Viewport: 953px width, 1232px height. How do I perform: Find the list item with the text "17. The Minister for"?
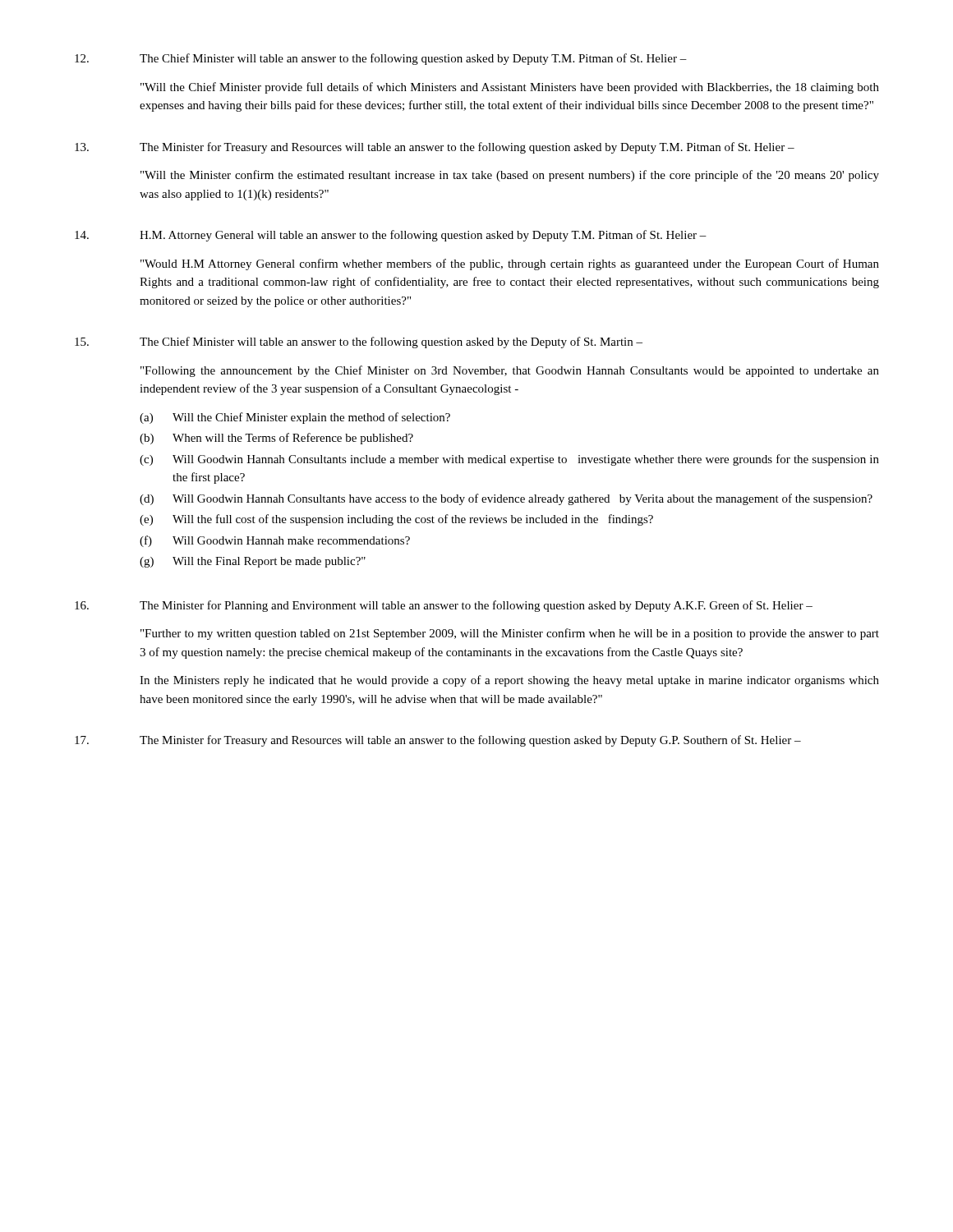coord(476,740)
